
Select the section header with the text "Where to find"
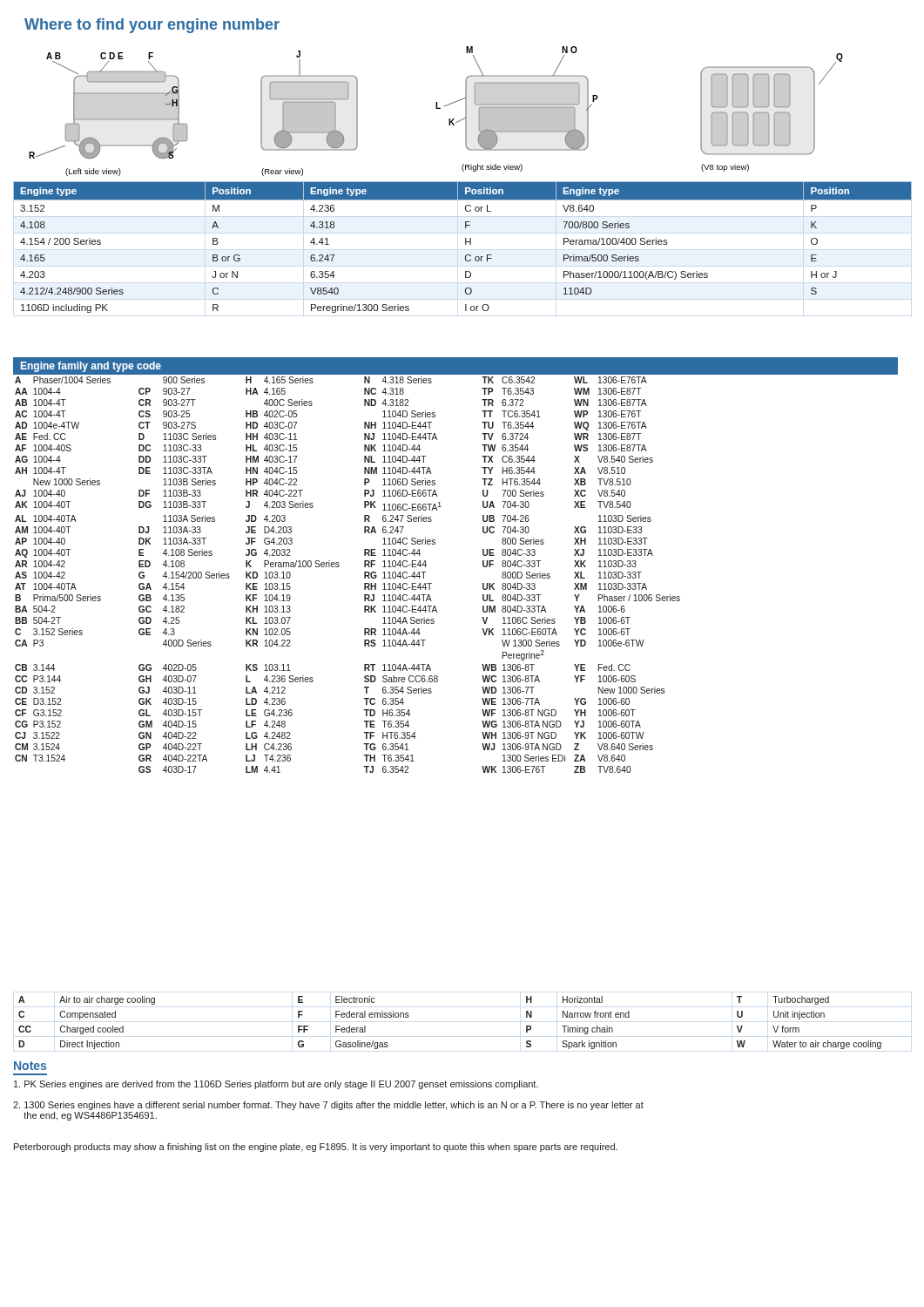tap(152, 24)
